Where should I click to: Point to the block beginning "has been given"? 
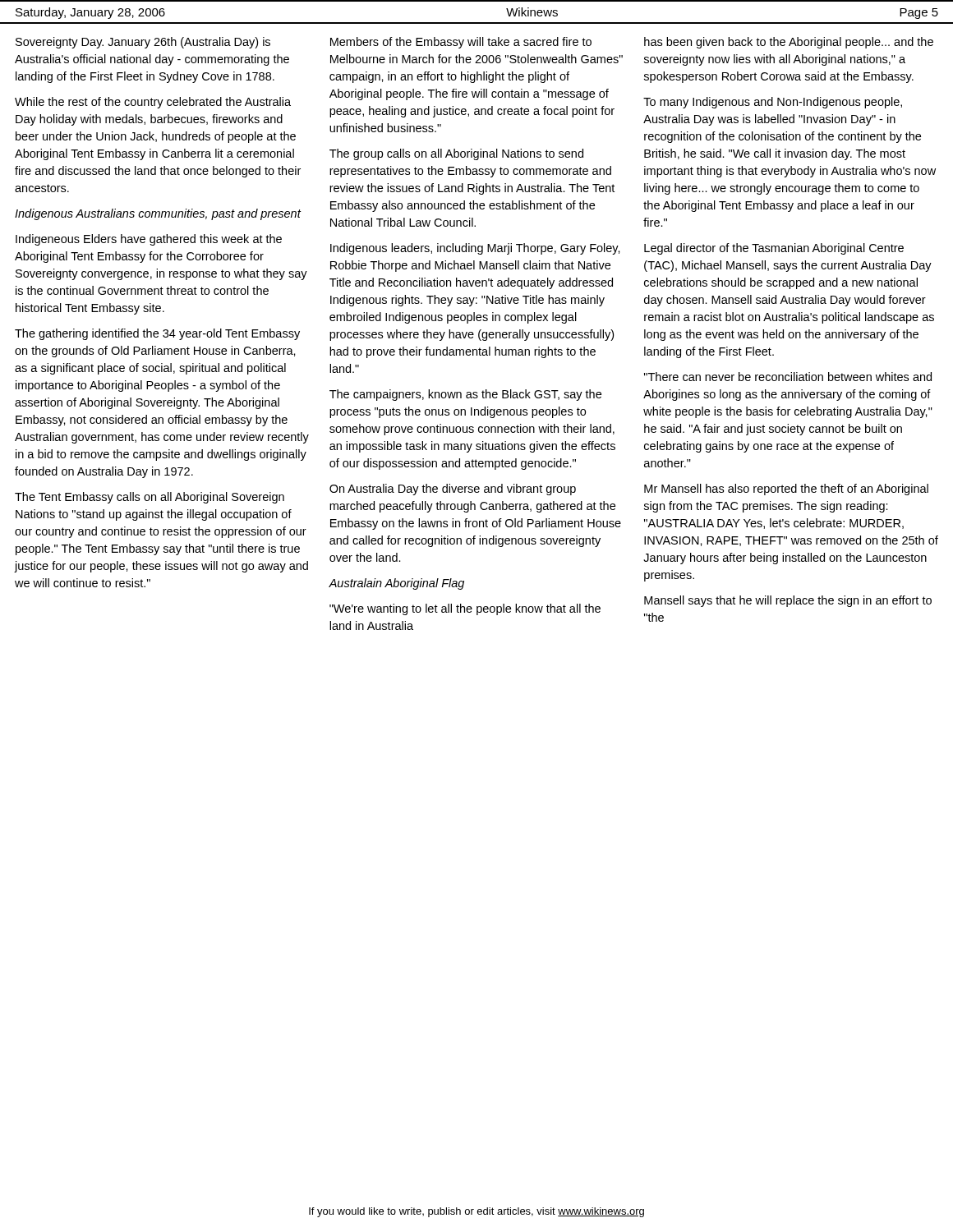[791, 330]
